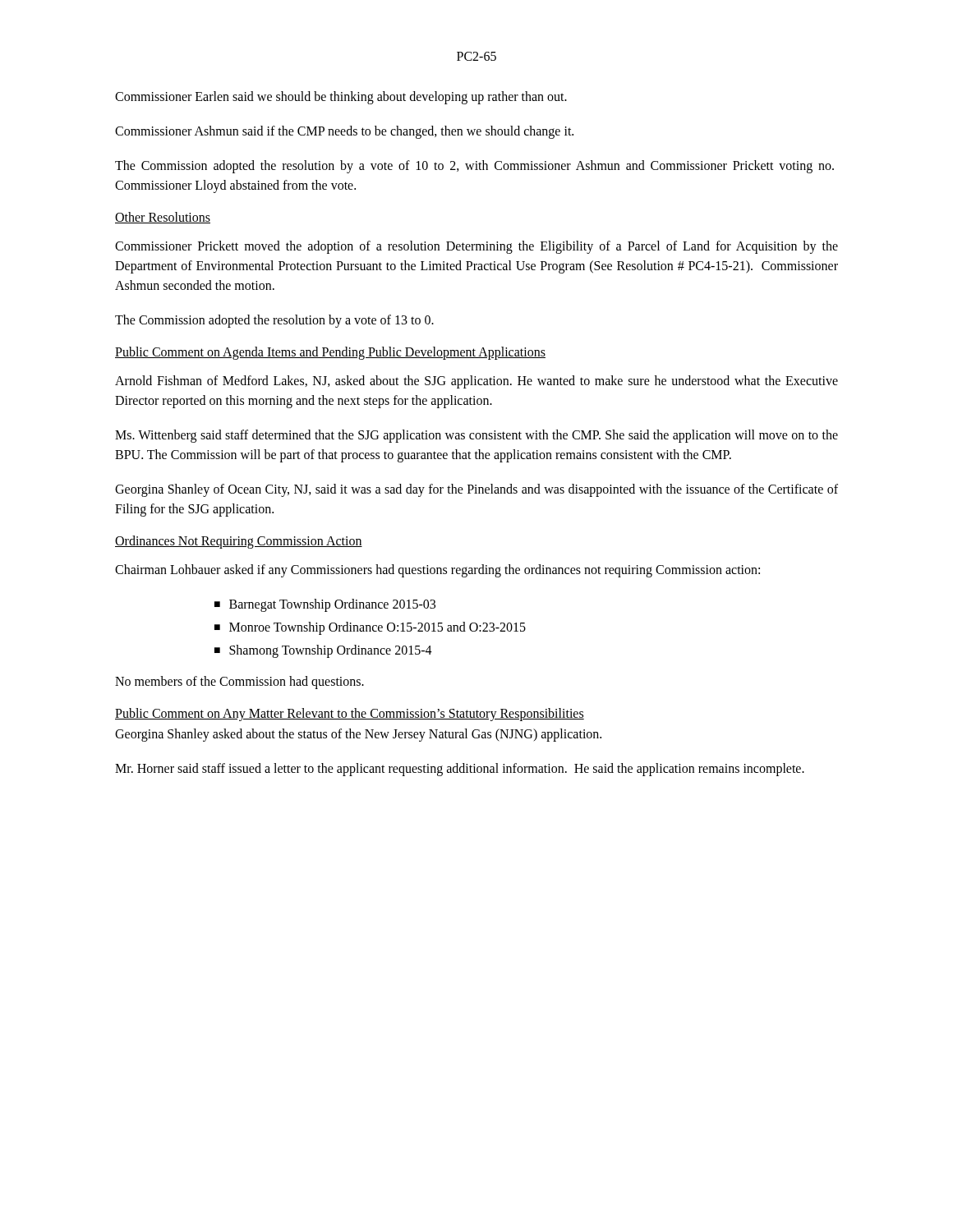953x1232 pixels.
Task: Locate the block starting "Georgina Shanley of Ocean City, NJ,"
Action: [x=476, y=499]
